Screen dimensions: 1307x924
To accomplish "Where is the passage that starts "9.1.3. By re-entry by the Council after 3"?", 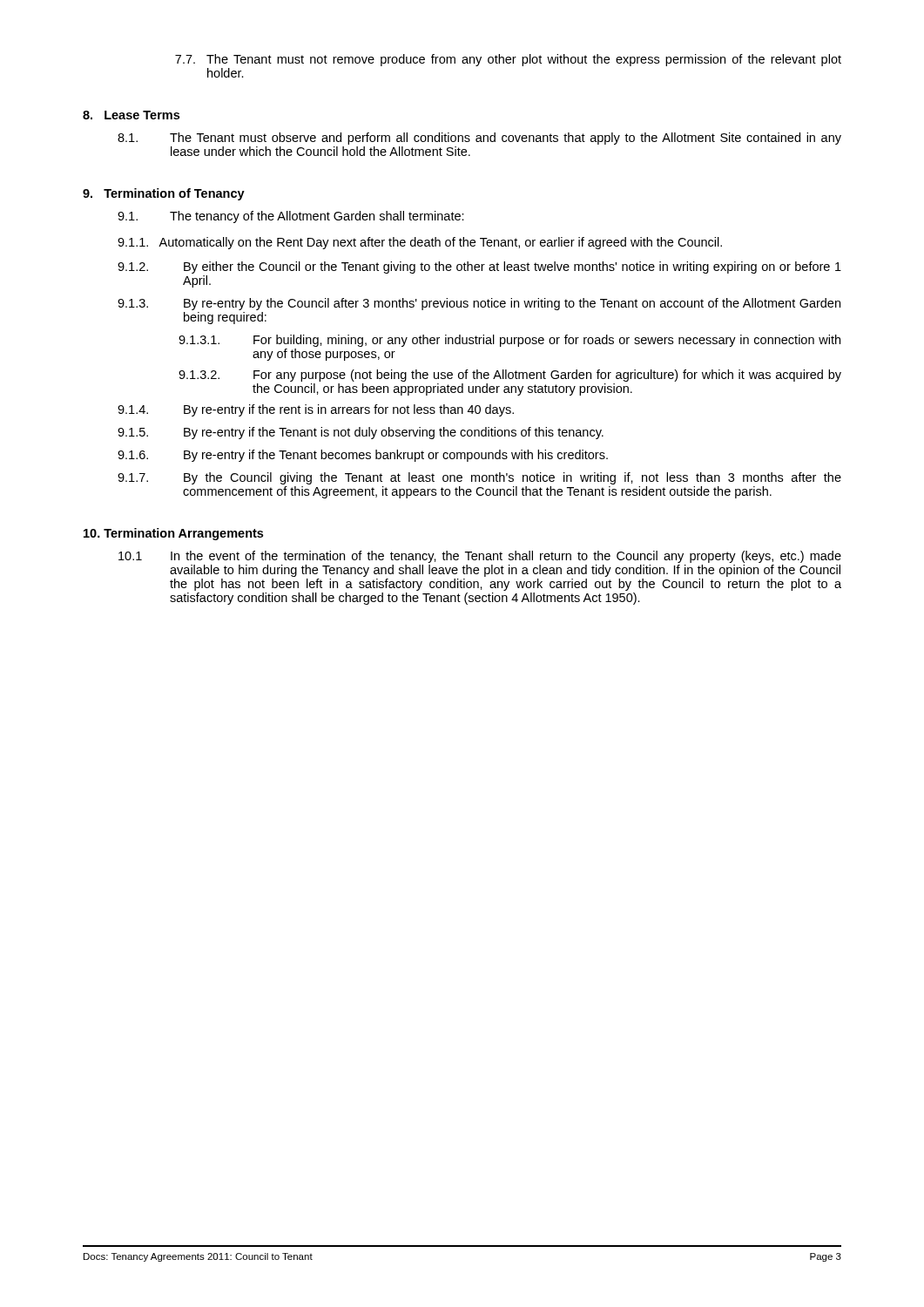I will click(479, 310).
